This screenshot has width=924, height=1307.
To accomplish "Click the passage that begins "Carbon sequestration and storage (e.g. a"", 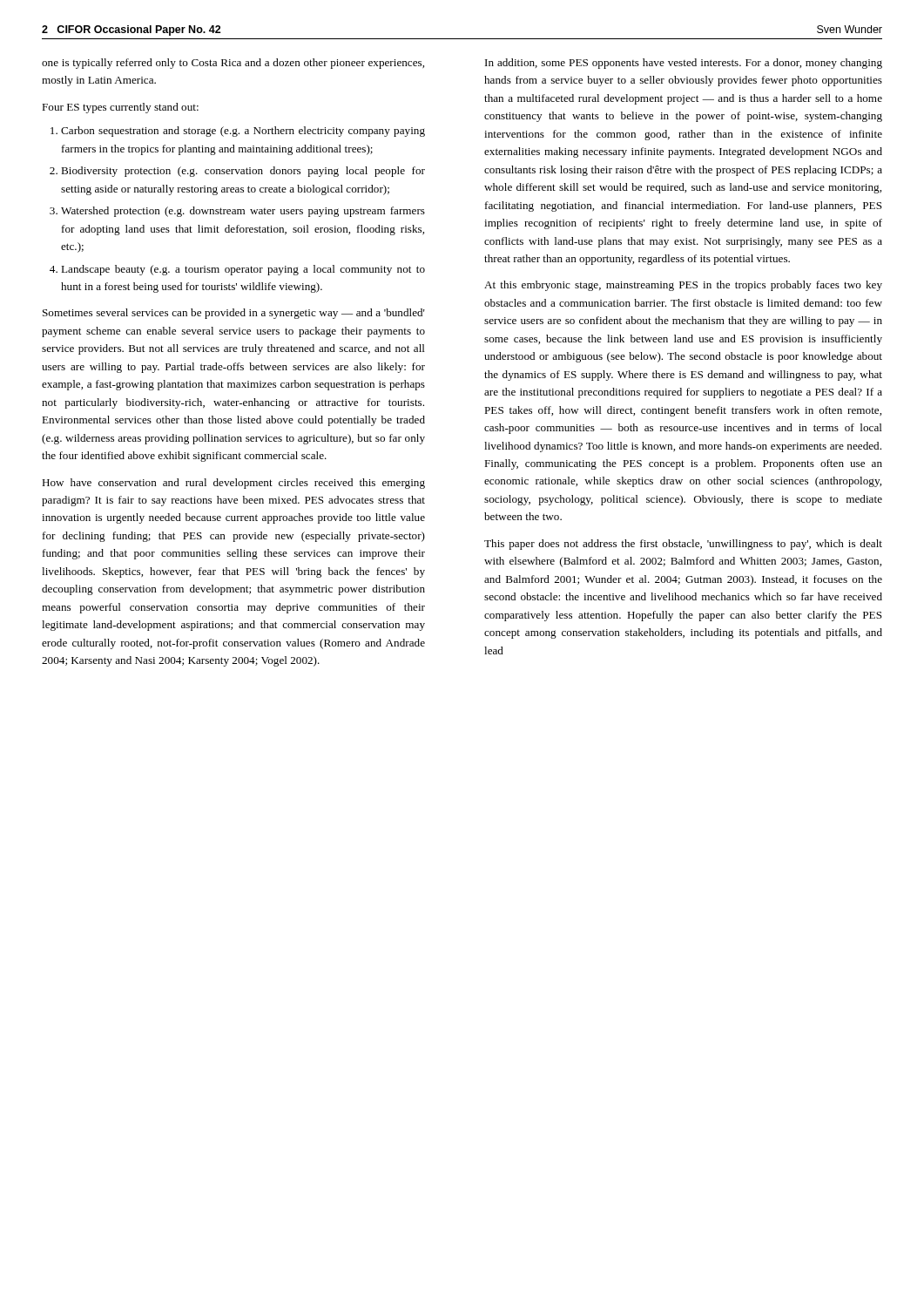I will point(243,140).
